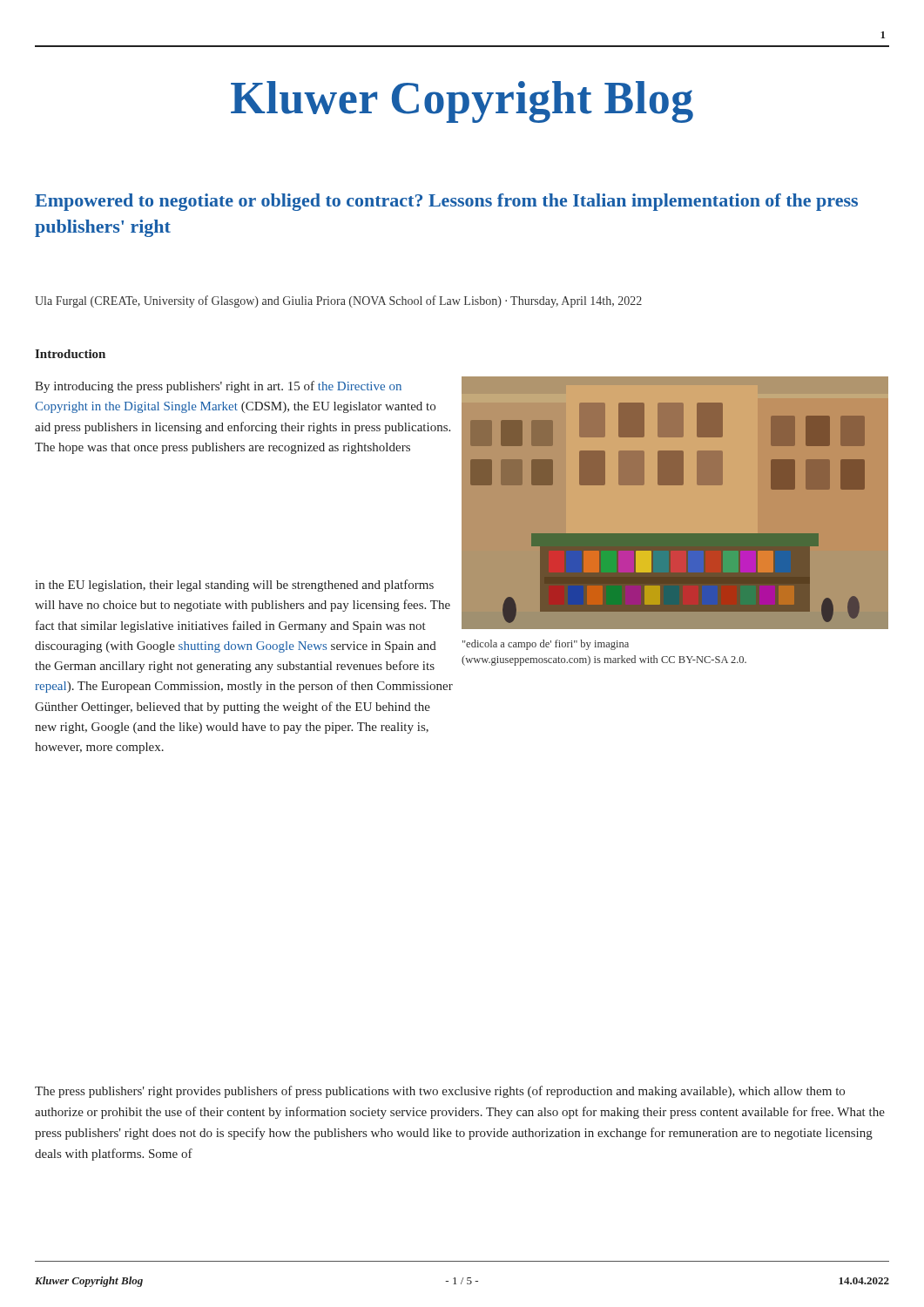Locate the block of text that opens with "By introducing the press publishers' right in"
This screenshot has width=924, height=1307.
point(243,416)
